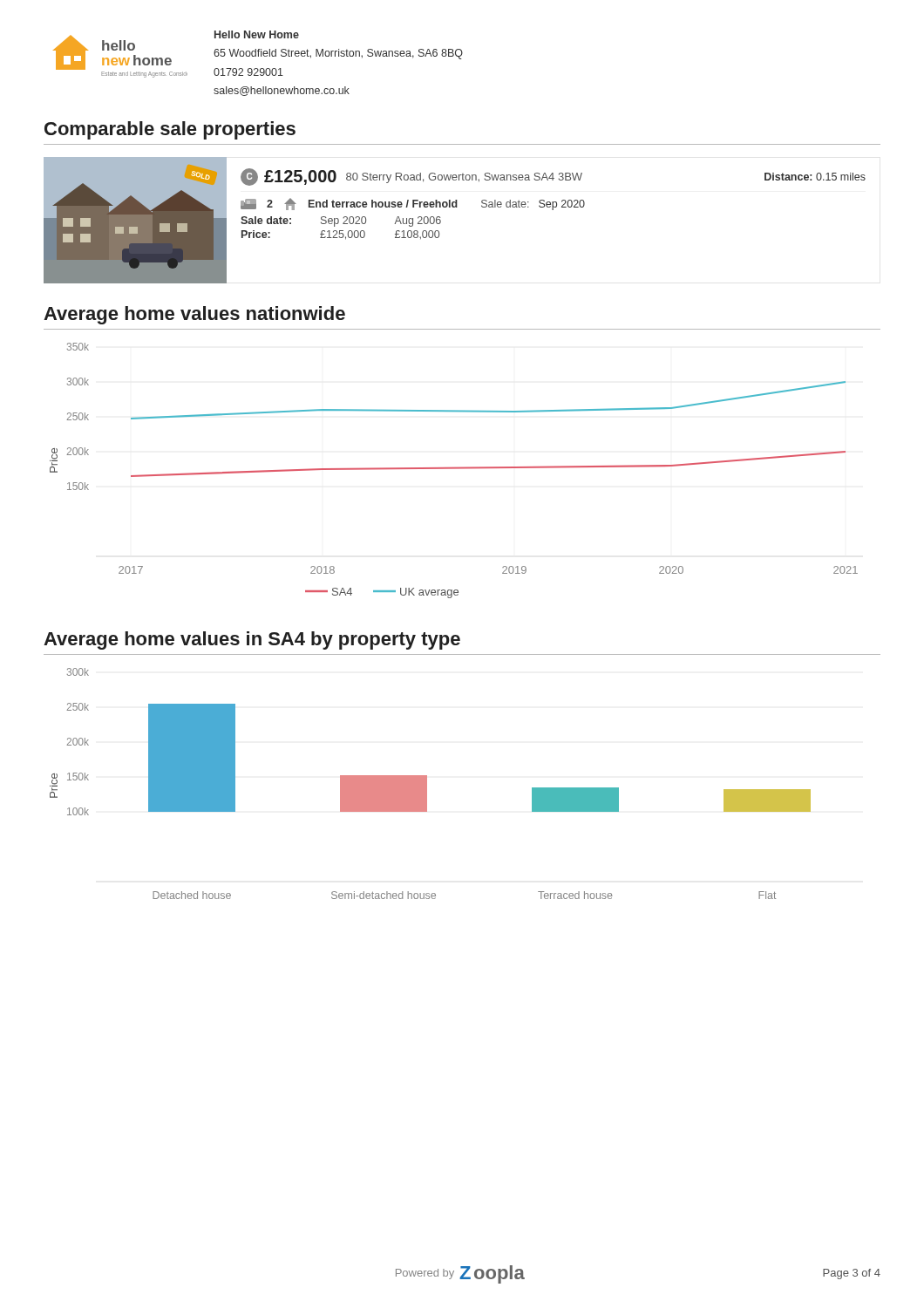Find the section header that reads "Comparable sale properties"

point(170,129)
